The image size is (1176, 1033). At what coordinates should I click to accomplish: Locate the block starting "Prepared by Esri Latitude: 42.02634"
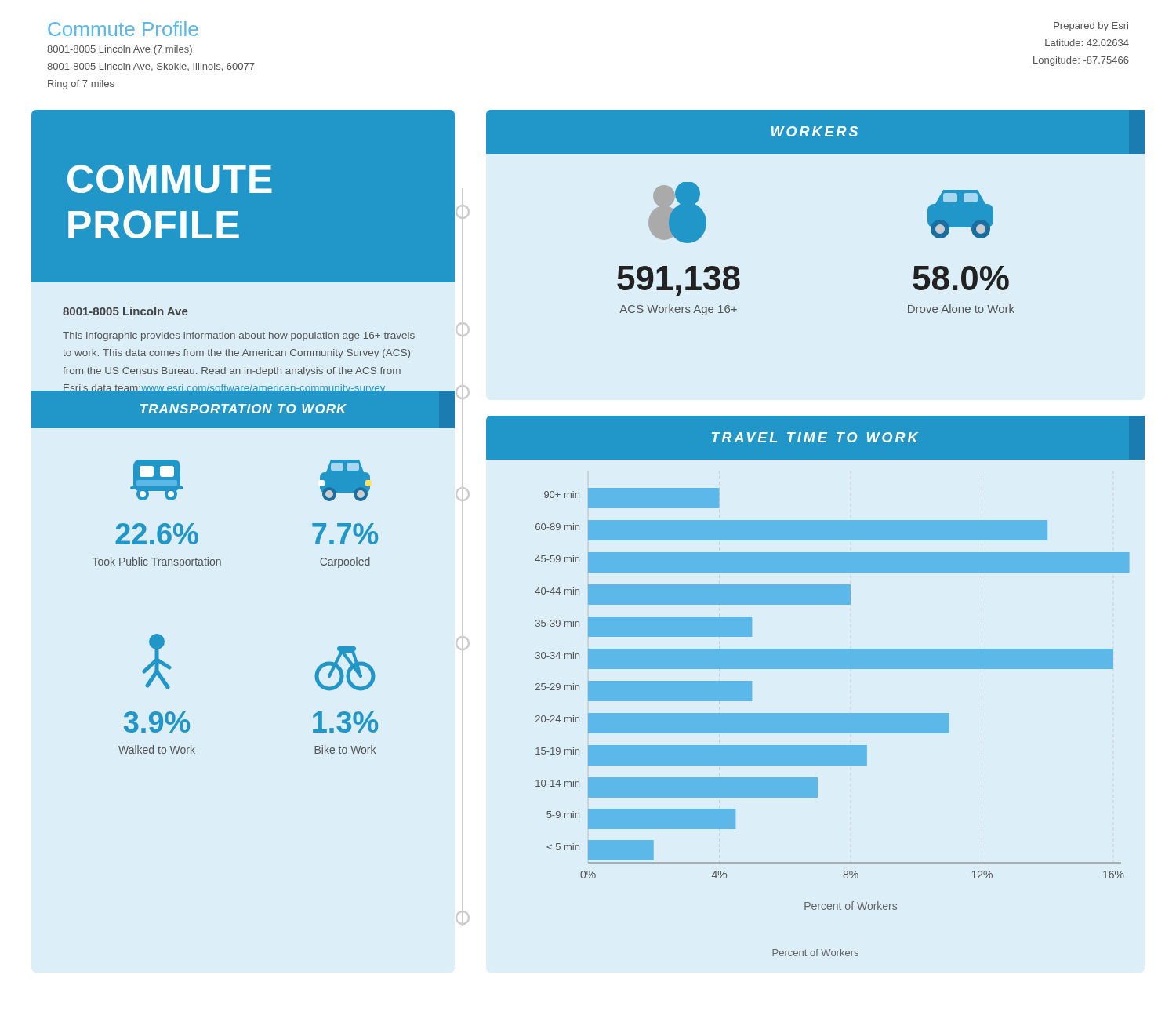[1081, 43]
